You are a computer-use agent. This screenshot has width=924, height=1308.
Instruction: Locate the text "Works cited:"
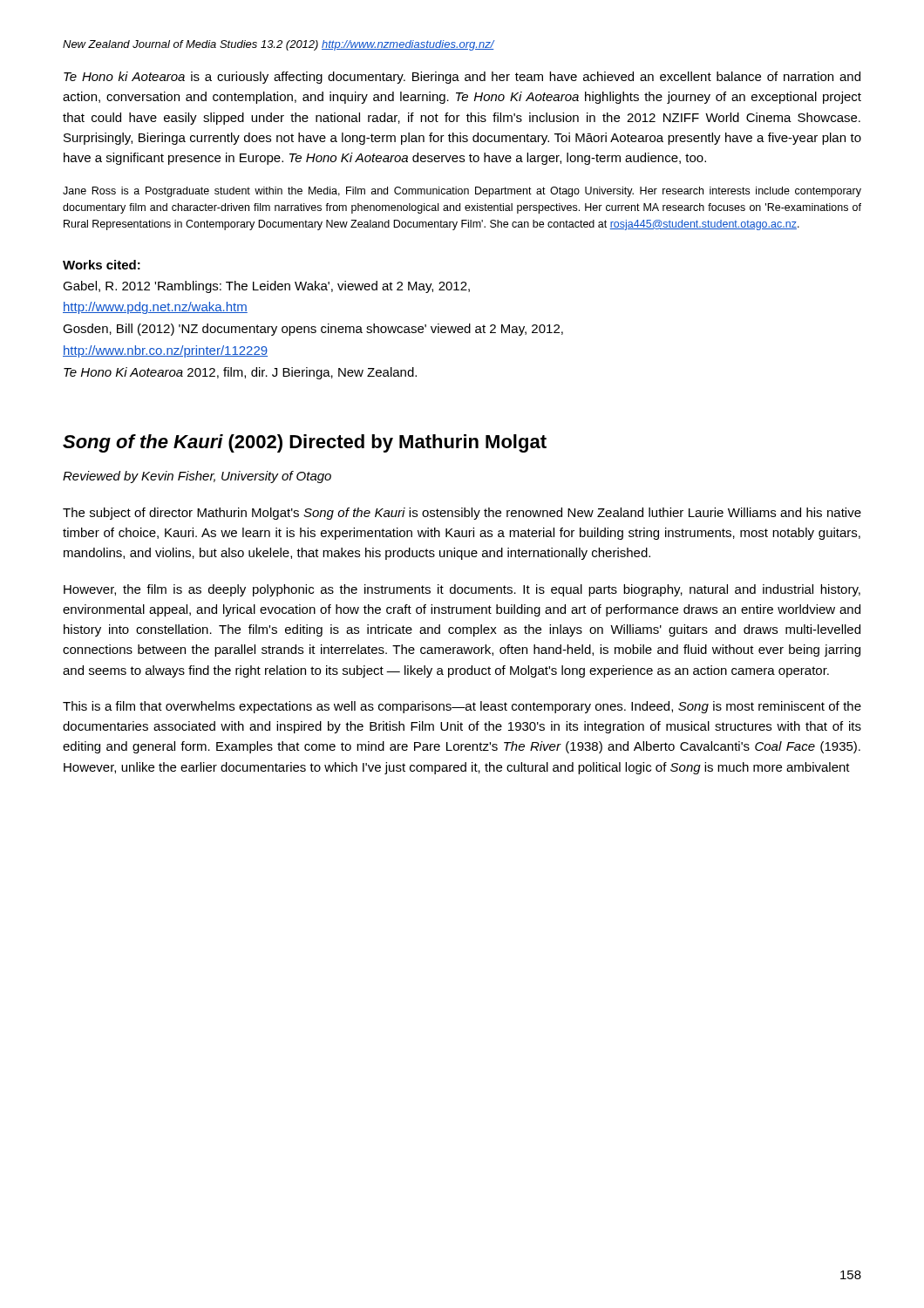(x=102, y=265)
